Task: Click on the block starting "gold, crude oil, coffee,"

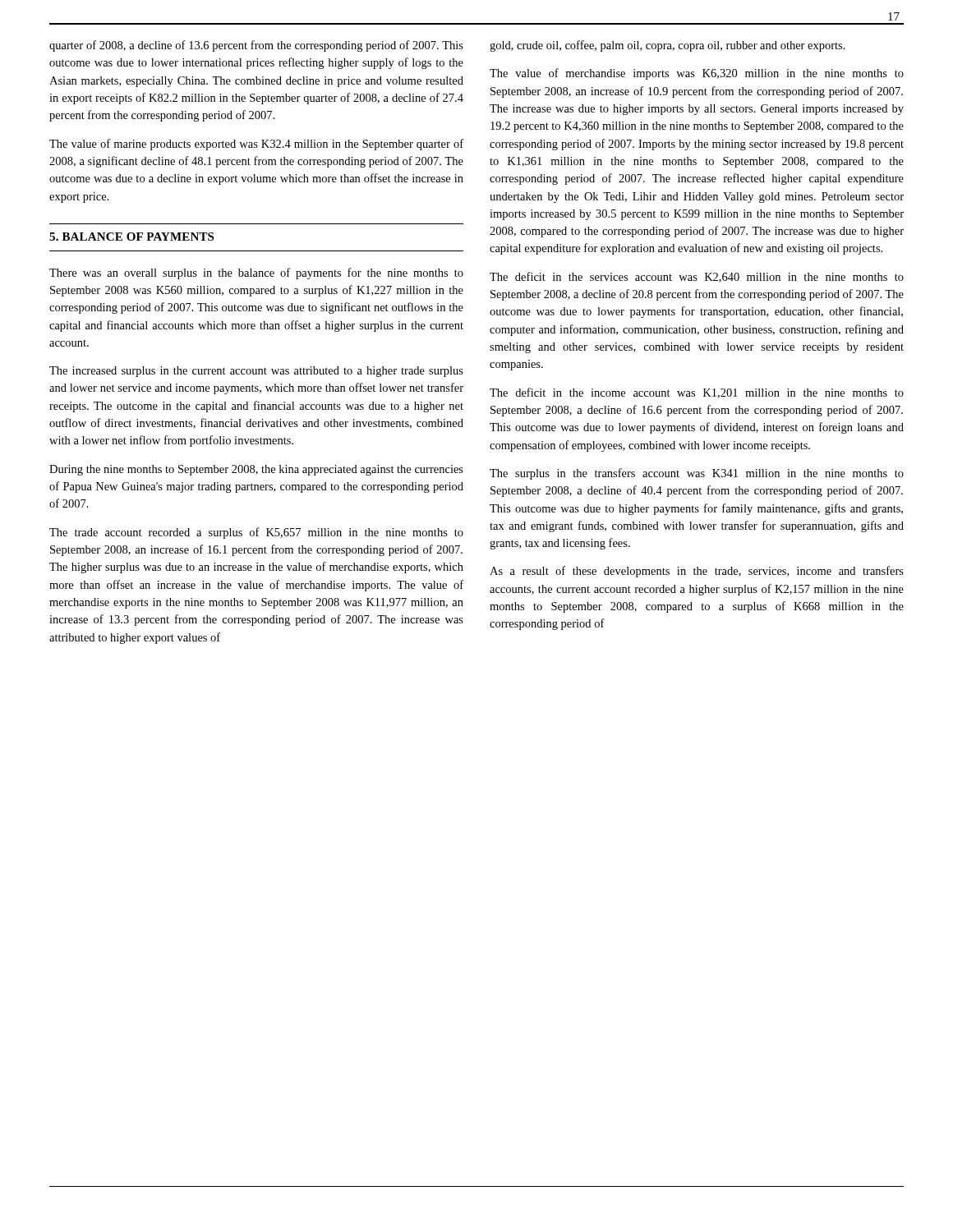Action: tap(668, 45)
